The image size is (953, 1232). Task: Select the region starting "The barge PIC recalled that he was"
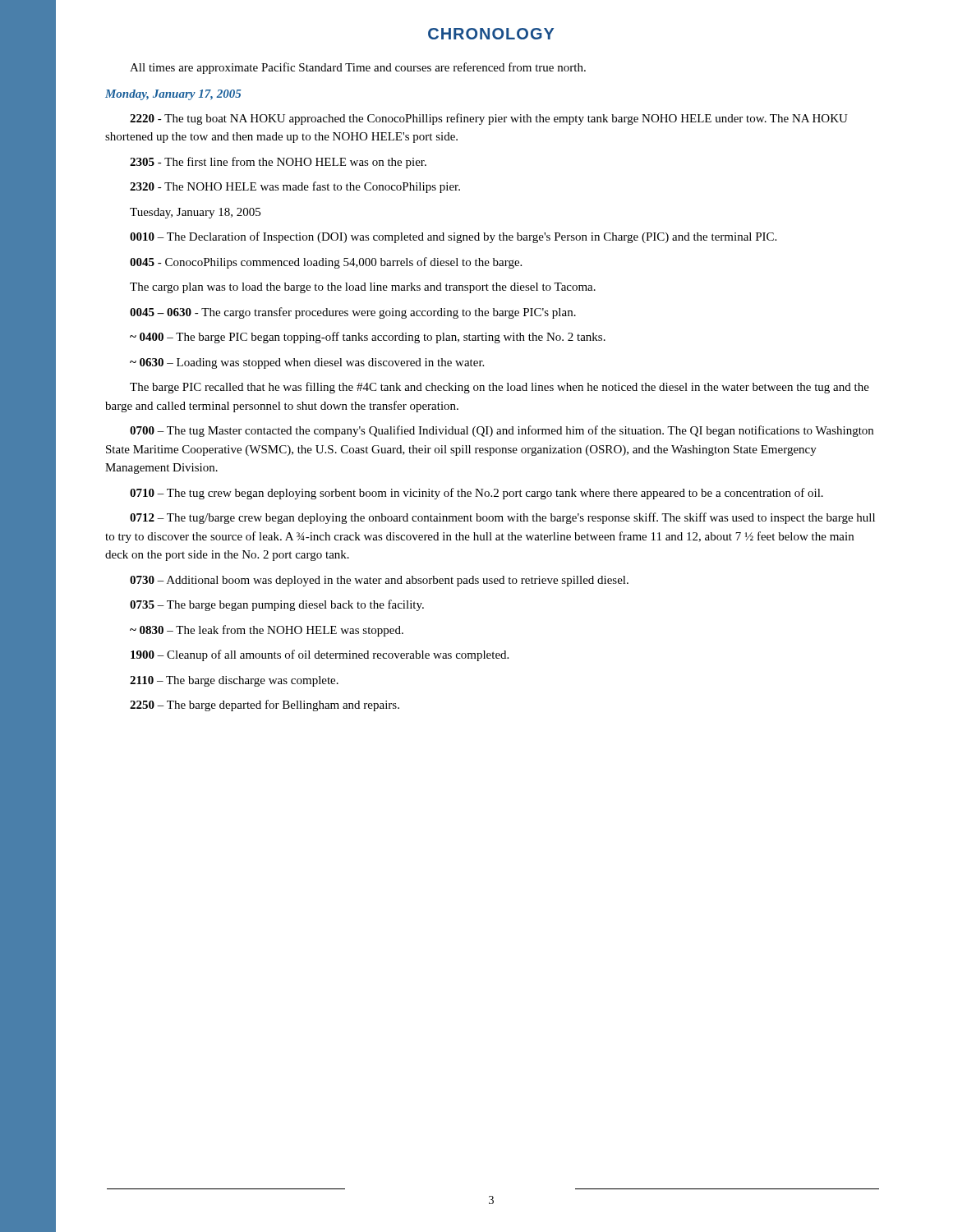click(x=487, y=396)
